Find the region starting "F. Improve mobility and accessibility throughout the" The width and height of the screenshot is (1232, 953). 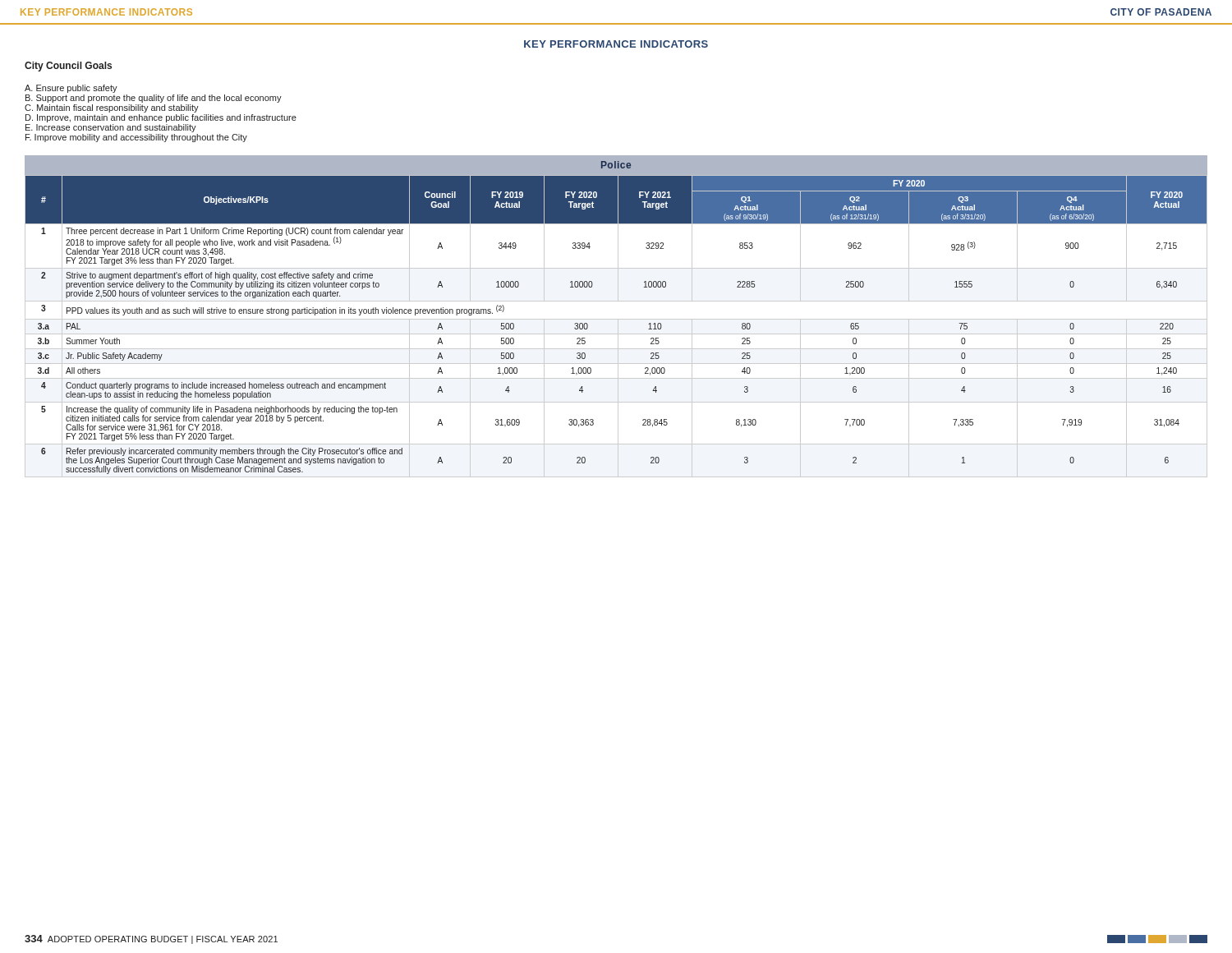click(x=136, y=137)
